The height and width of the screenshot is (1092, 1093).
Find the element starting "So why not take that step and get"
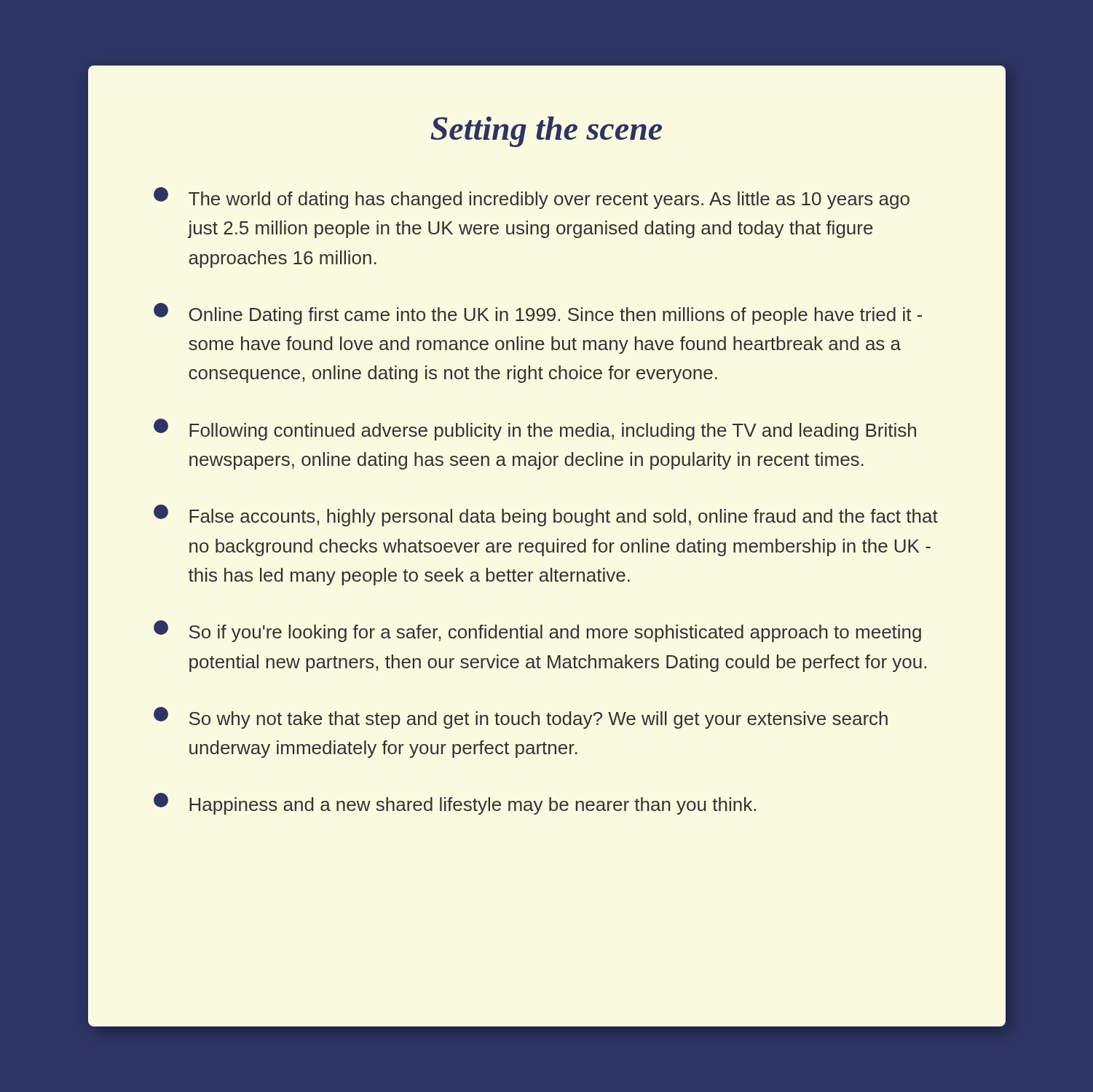(546, 733)
